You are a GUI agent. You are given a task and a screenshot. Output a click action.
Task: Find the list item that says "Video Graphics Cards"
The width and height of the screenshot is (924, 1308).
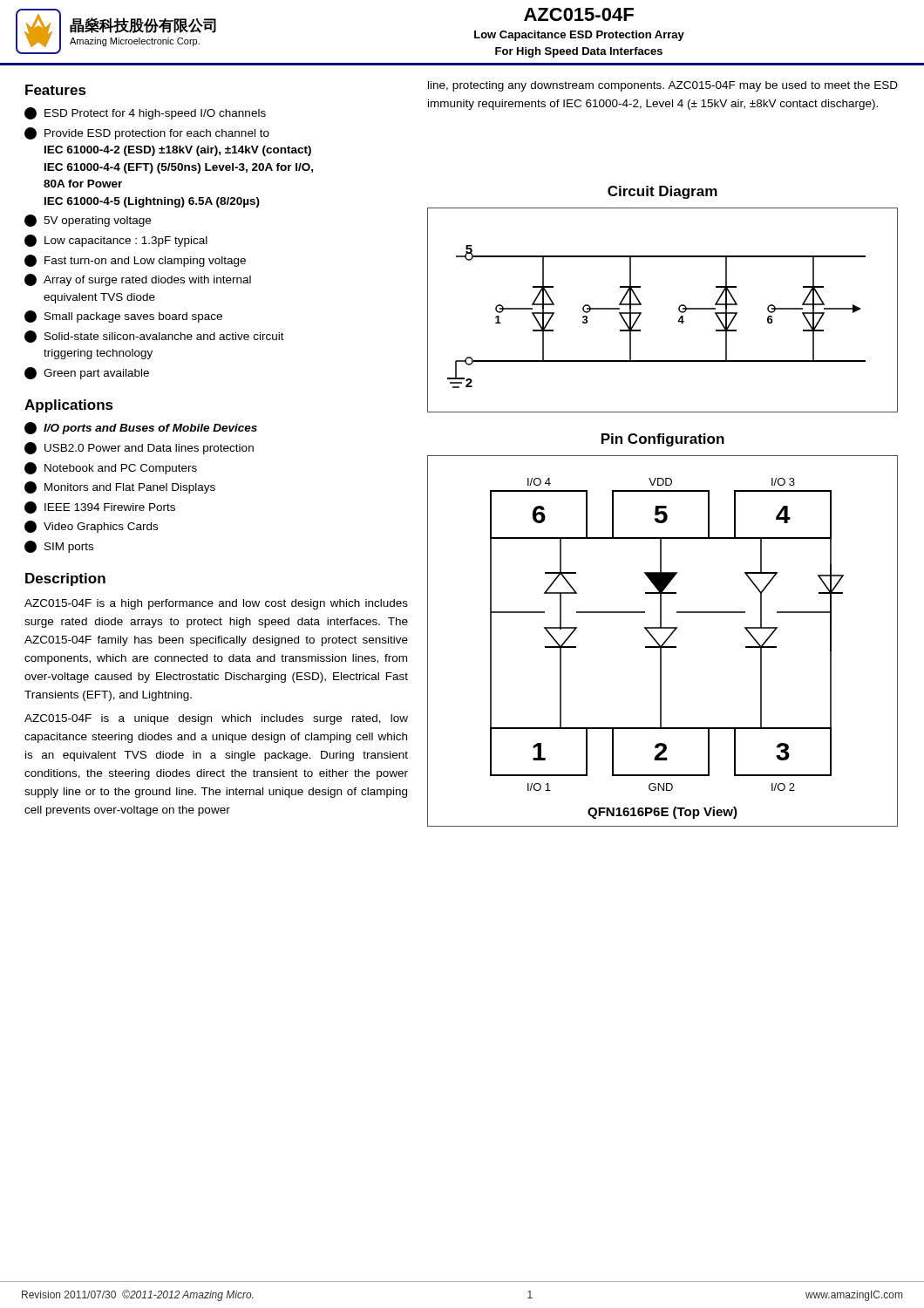91,527
